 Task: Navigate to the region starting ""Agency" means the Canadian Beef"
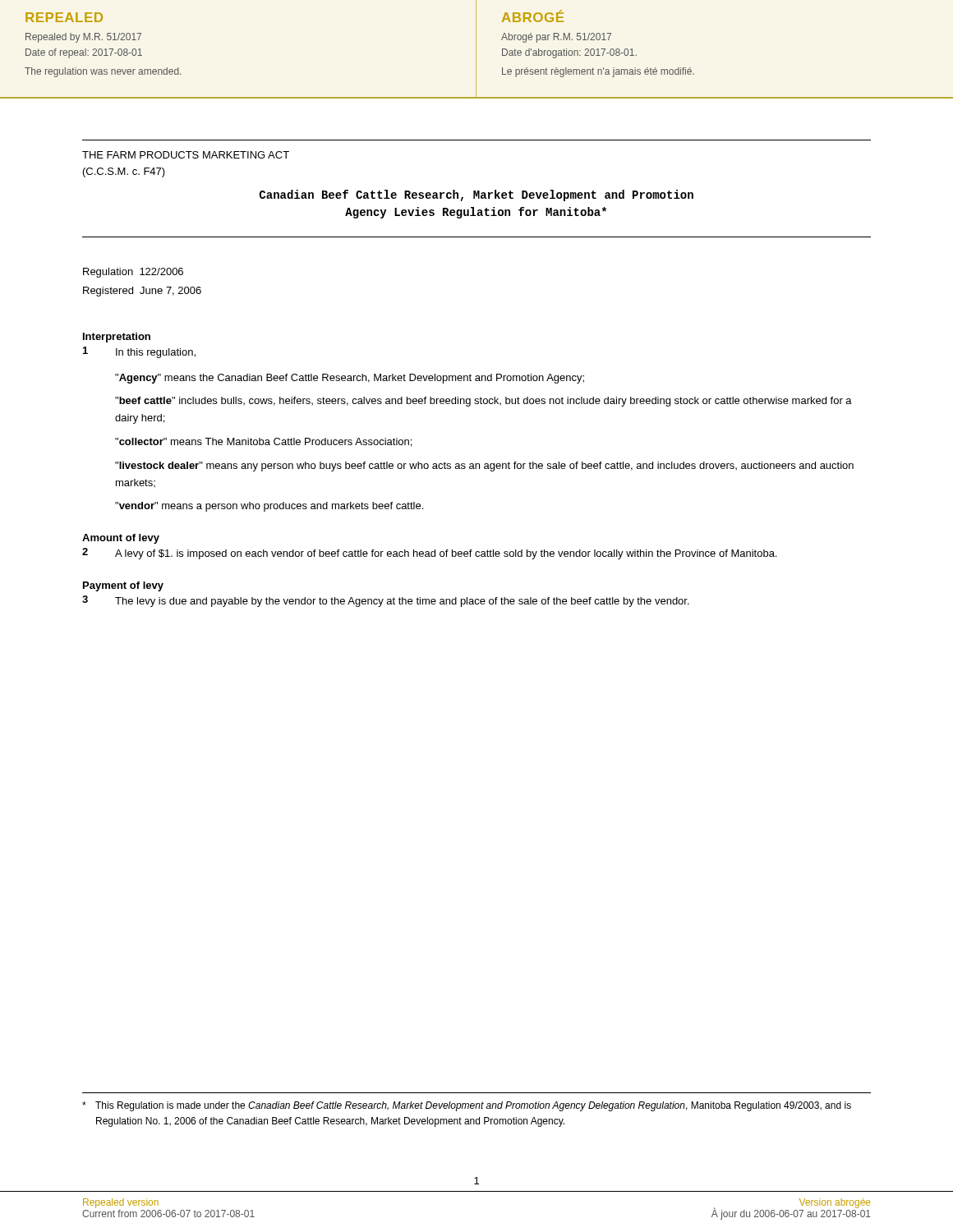[350, 377]
